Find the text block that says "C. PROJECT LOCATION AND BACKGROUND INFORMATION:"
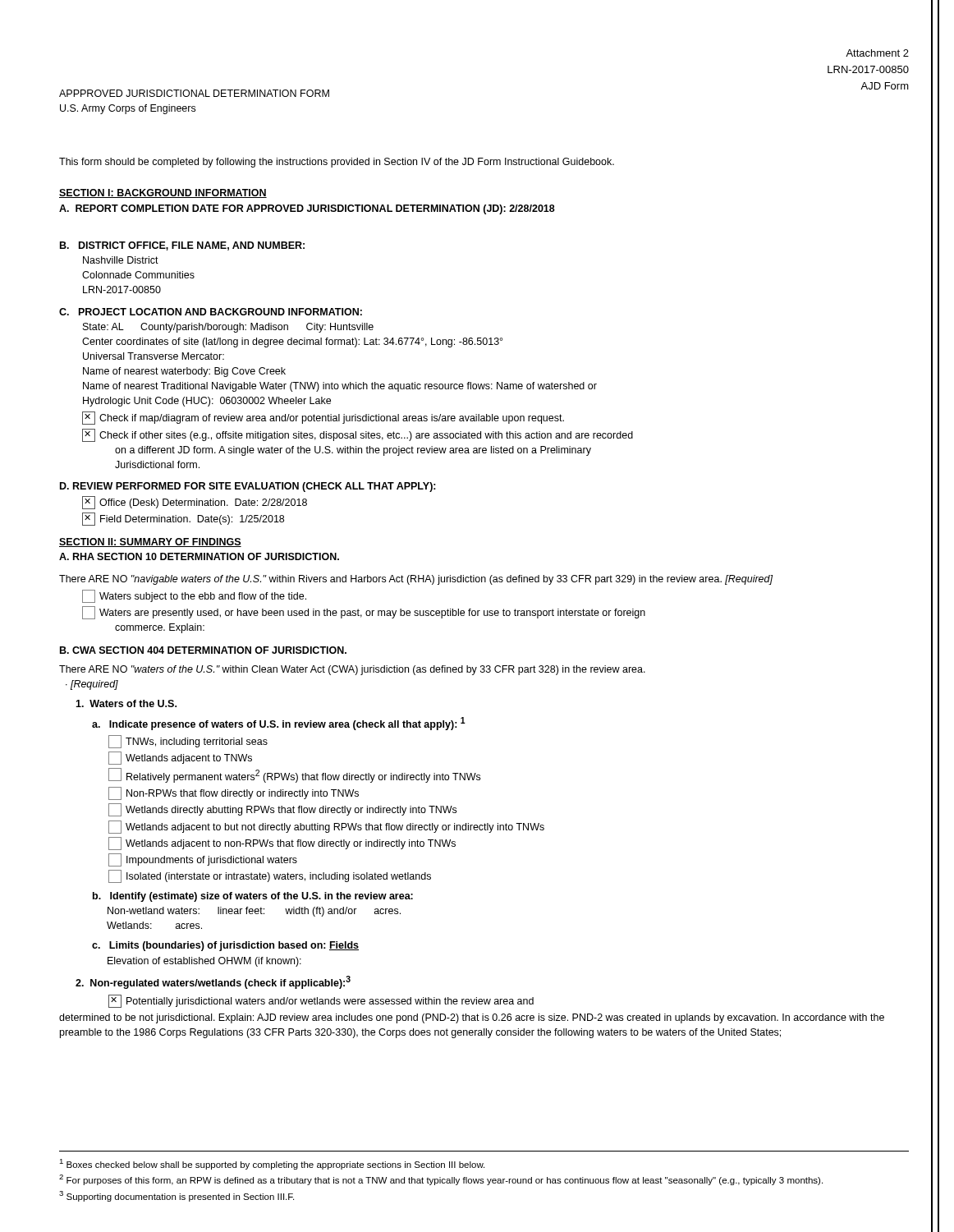 pyautogui.click(x=484, y=389)
